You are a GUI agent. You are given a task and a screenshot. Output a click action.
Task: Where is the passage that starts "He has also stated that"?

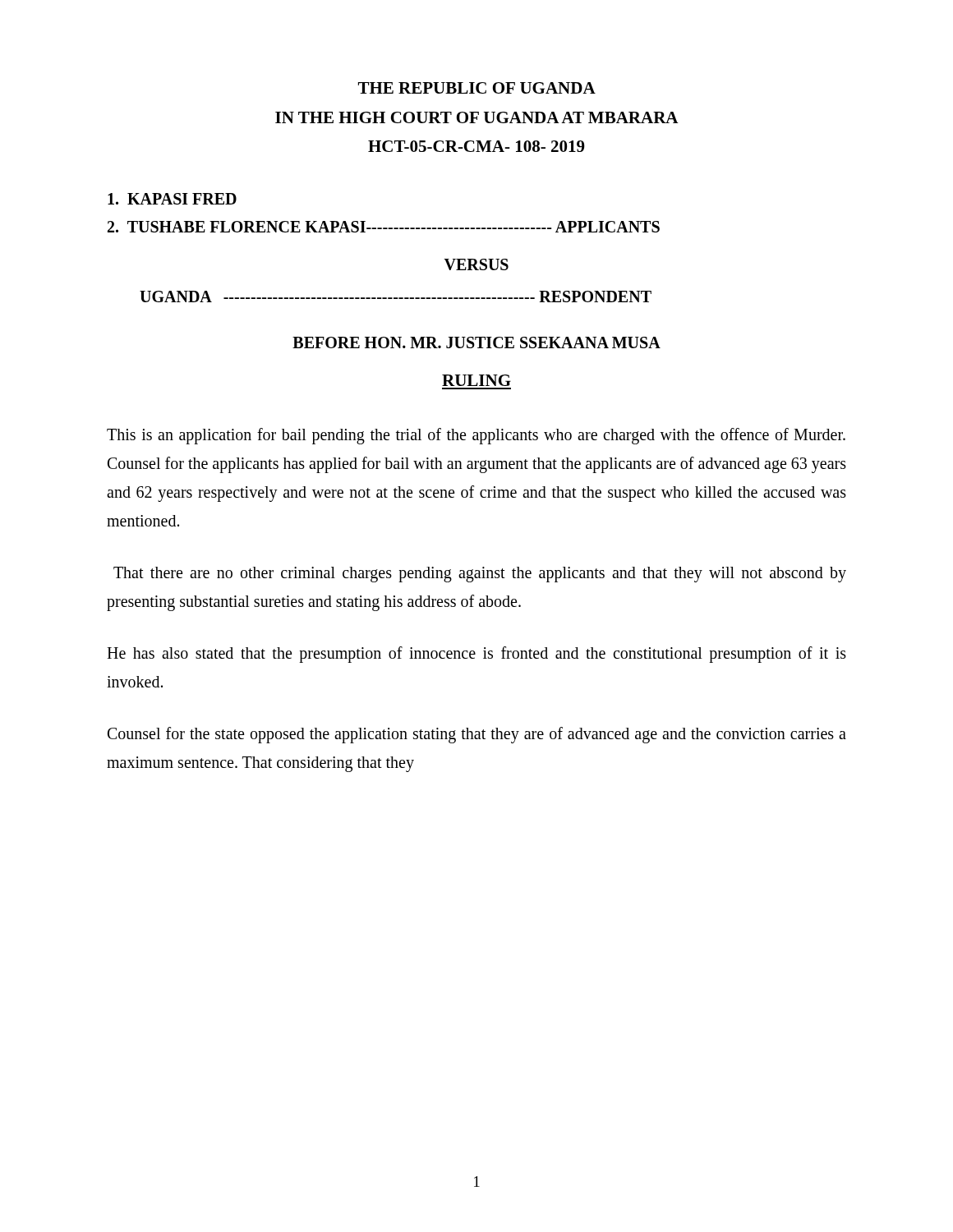(x=476, y=667)
